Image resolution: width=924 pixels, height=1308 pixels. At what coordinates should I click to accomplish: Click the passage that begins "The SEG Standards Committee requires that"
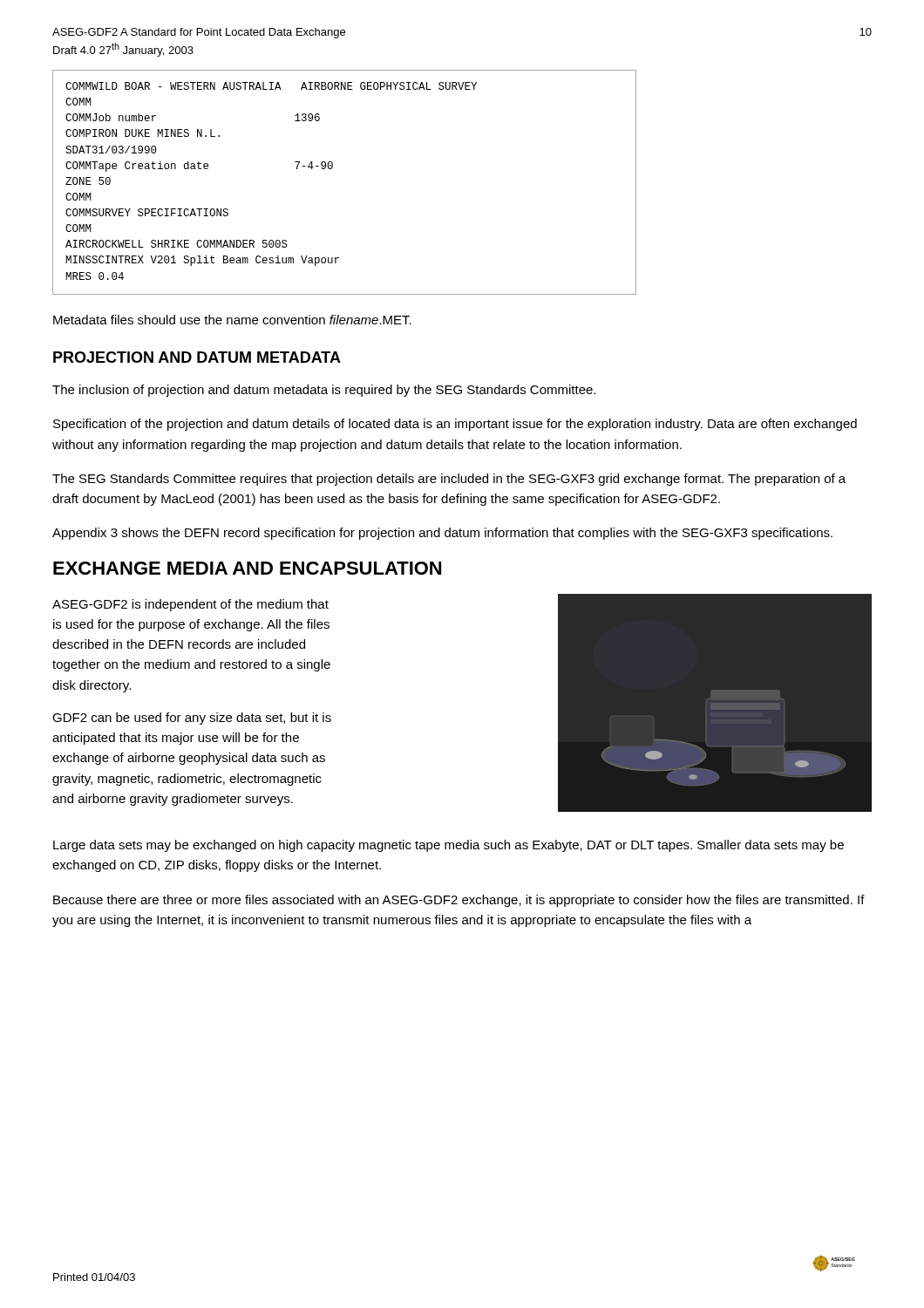pos(449,488)
